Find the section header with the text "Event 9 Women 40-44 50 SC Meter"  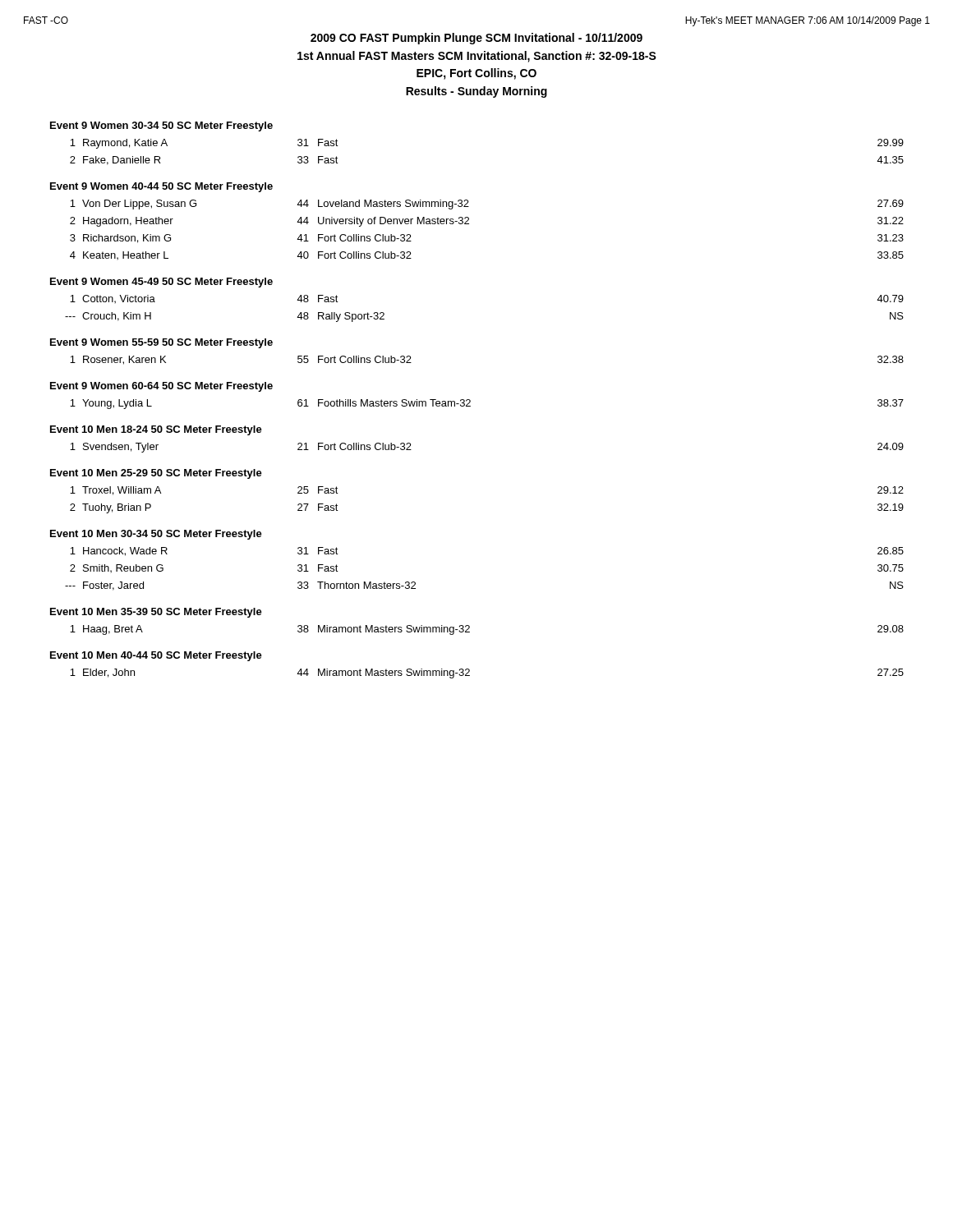[161, 186]
